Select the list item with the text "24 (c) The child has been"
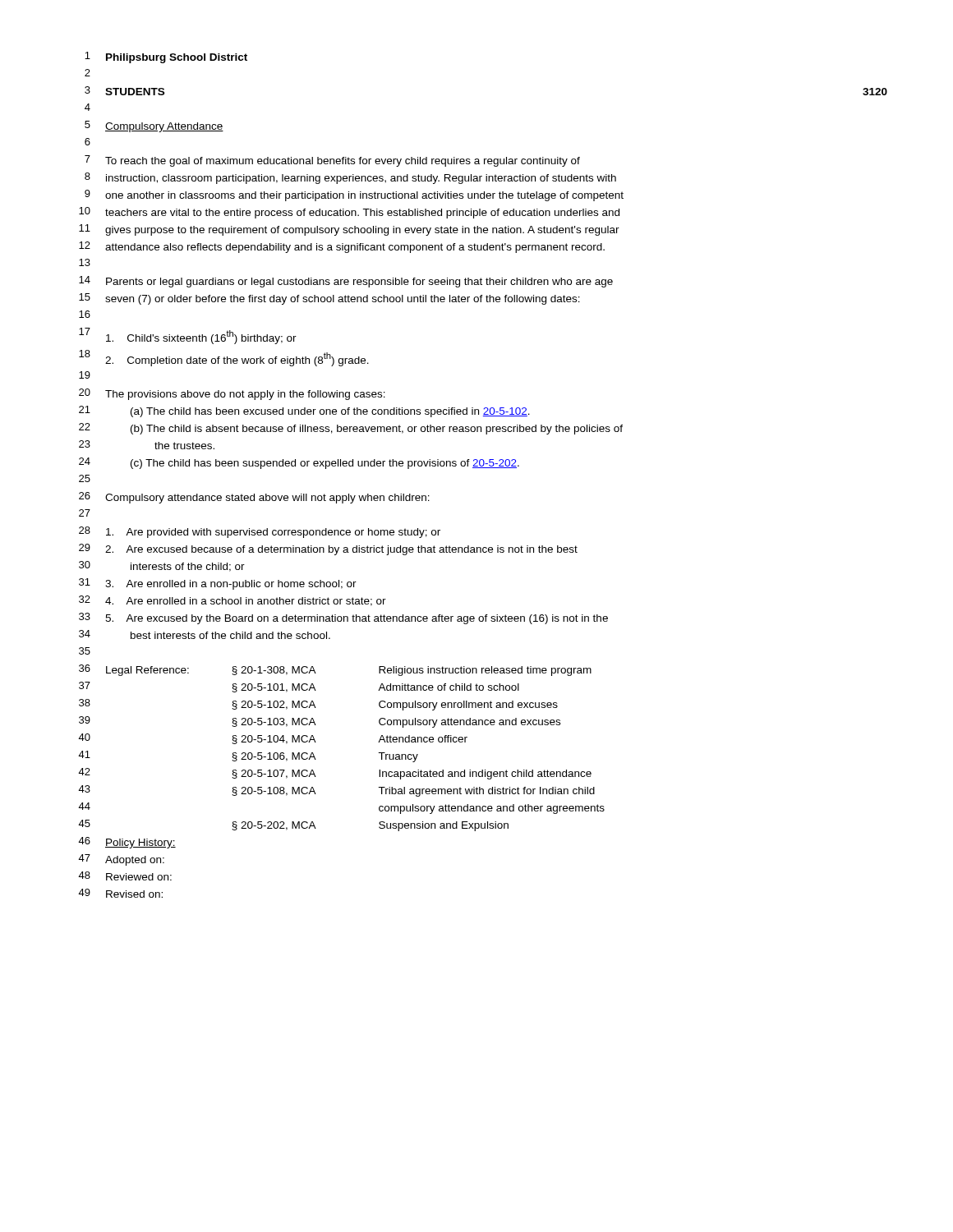 click(x=476, y=463)
